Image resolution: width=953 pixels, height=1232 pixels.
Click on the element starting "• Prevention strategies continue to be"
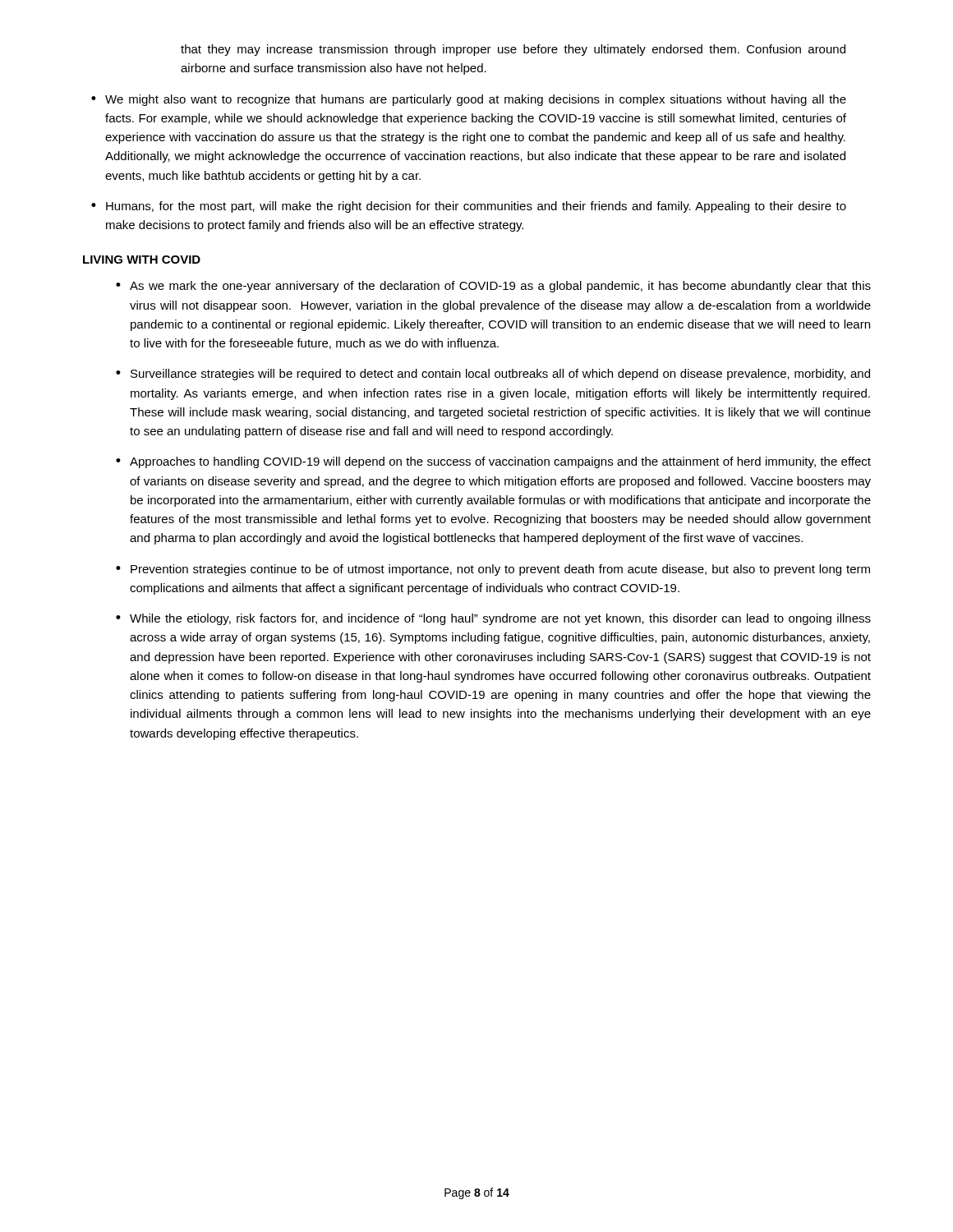click(489, 578)
